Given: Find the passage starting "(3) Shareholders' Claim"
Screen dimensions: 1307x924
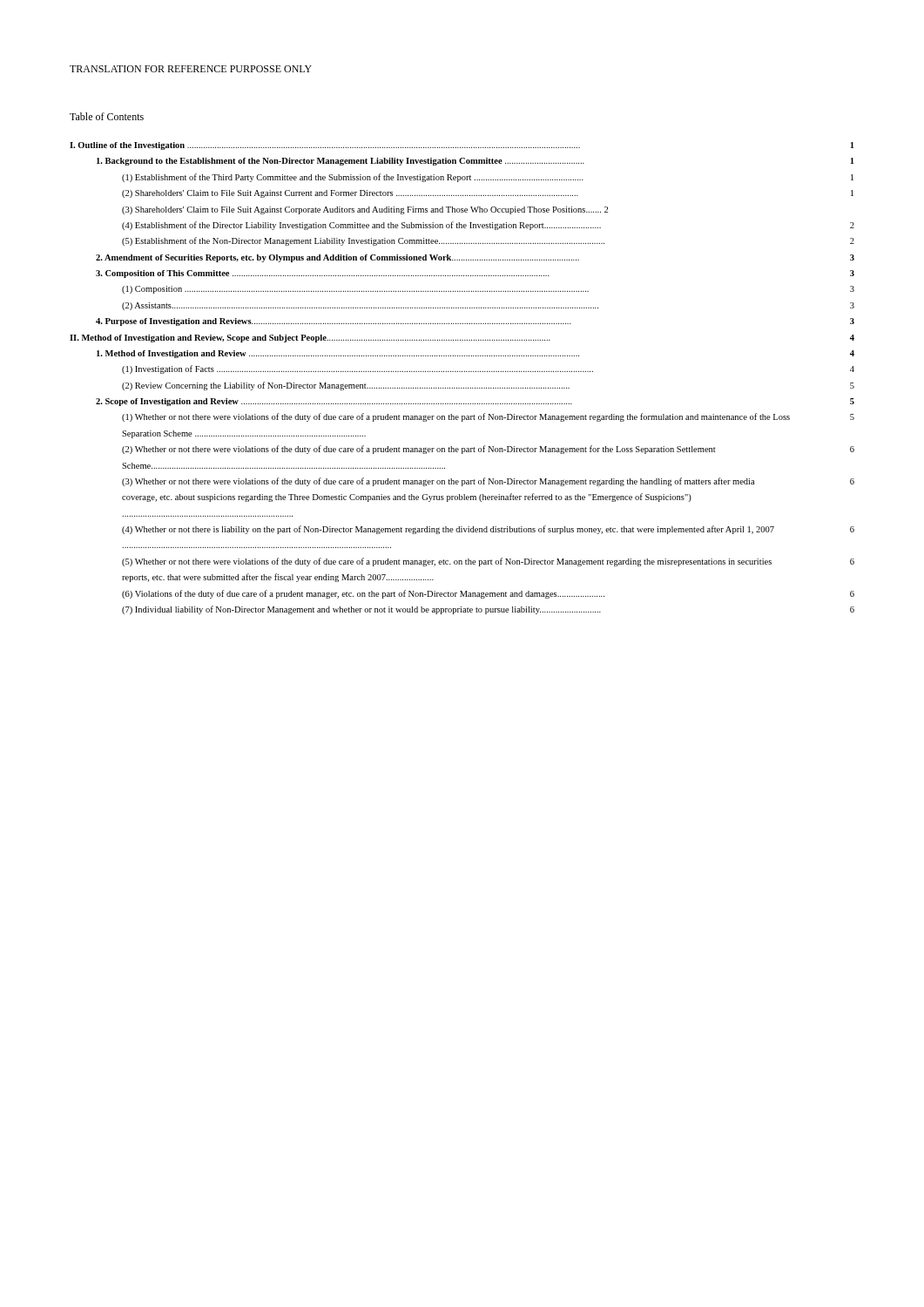Looking at the screenshot, I should click(x=365, y=209).
